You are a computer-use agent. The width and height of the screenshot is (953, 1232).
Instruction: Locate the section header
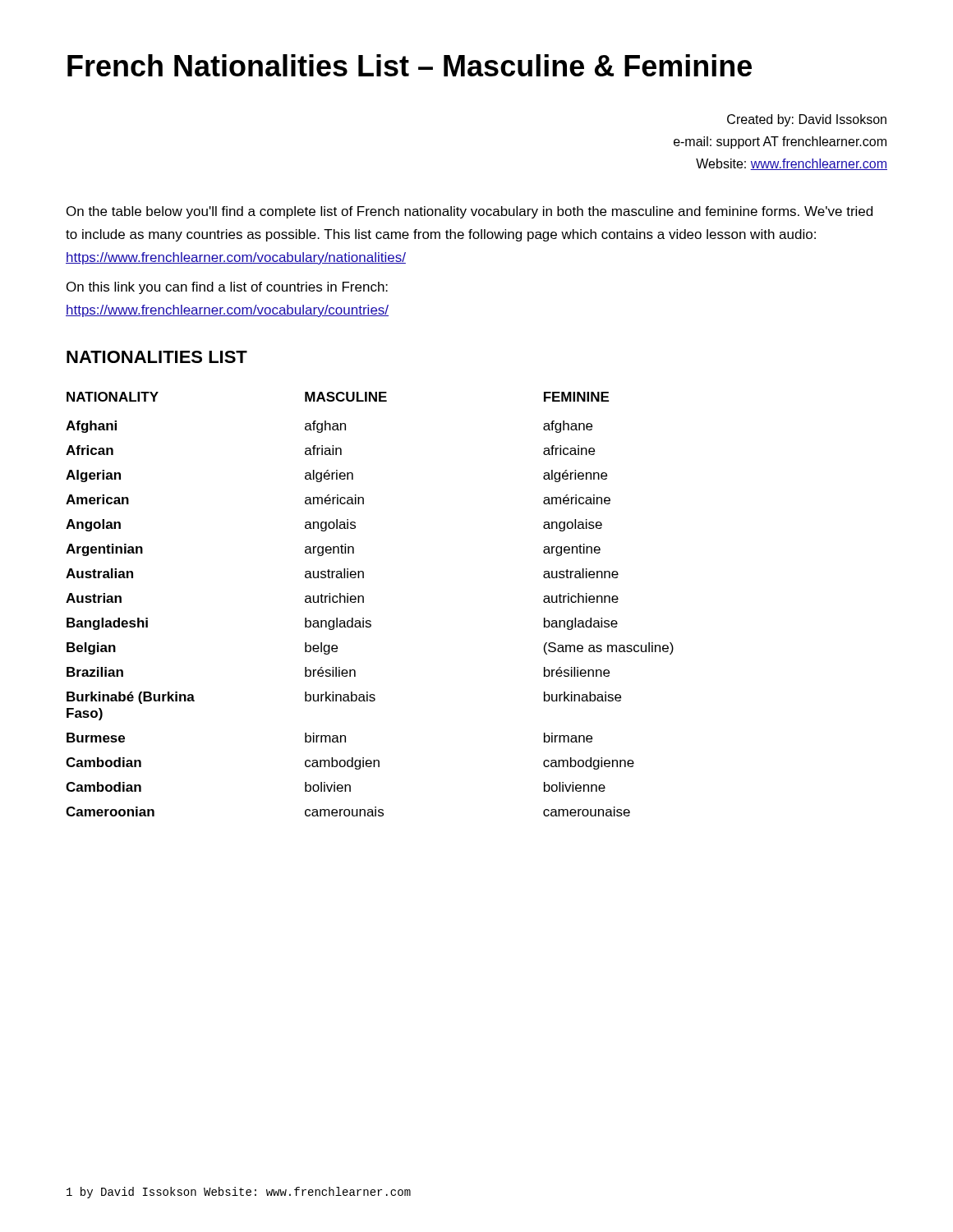click(476, 357)
